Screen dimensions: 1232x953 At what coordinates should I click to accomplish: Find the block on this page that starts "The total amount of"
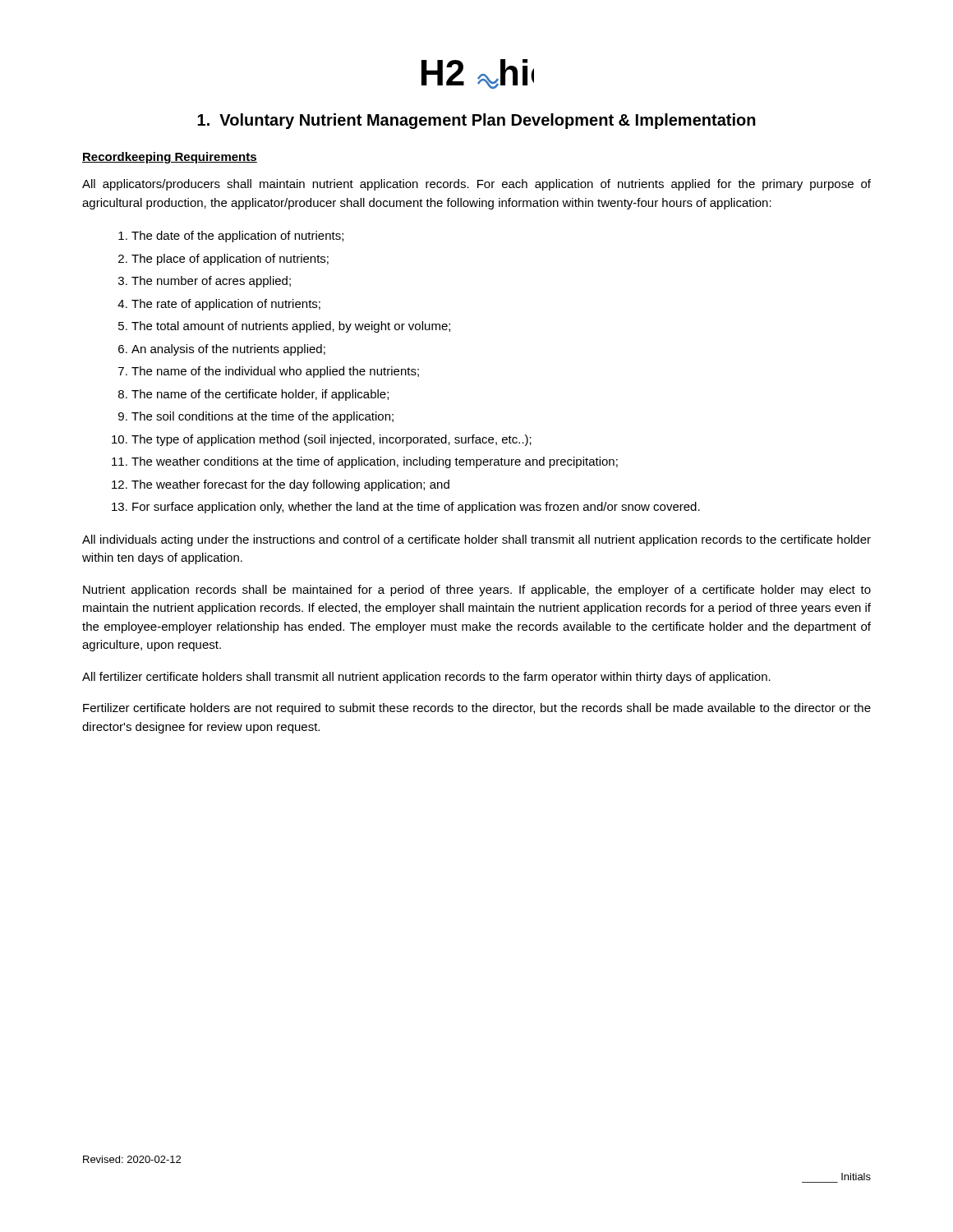click(x=291, y=326)
